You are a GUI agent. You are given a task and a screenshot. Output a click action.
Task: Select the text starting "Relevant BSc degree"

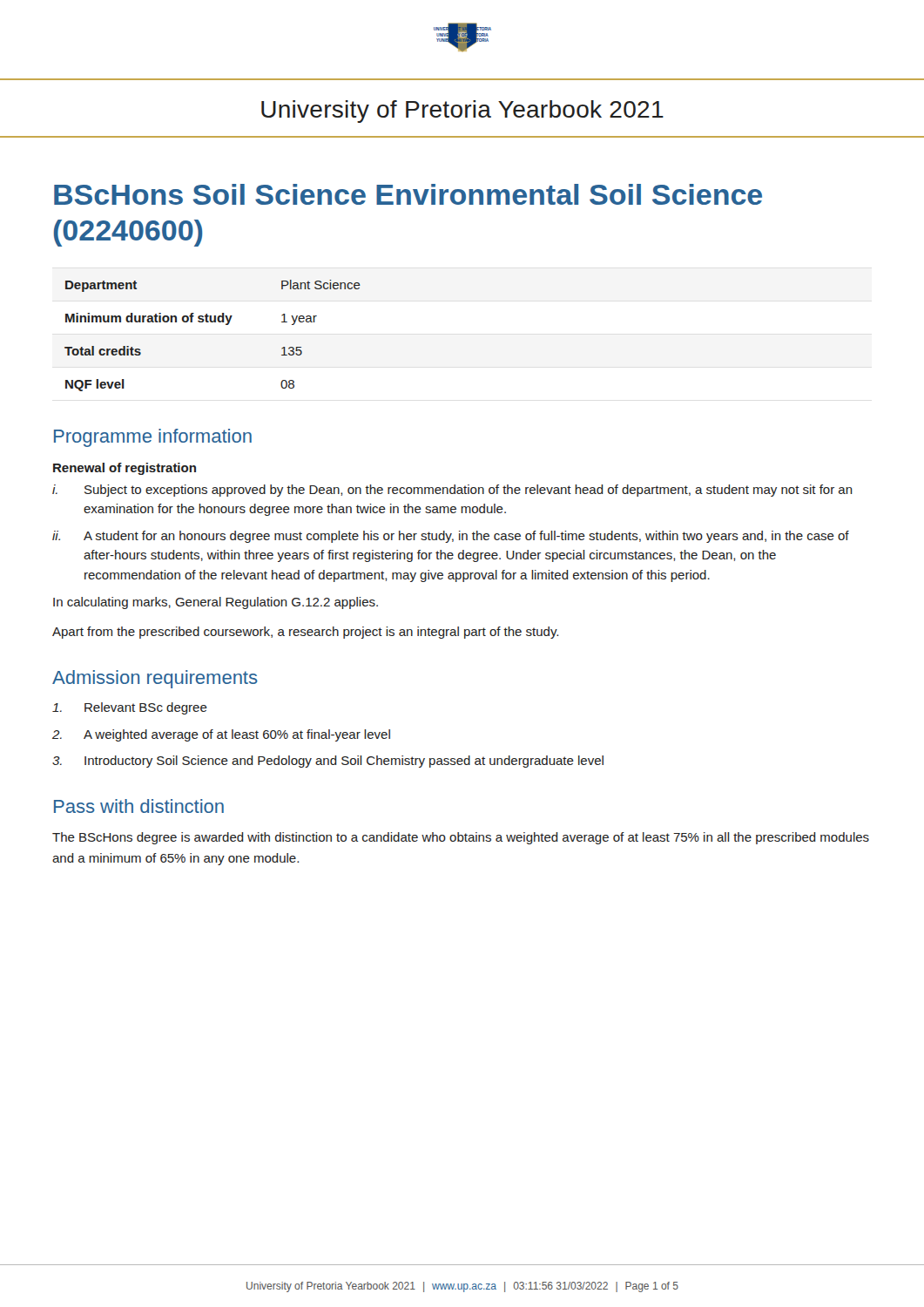130,708
